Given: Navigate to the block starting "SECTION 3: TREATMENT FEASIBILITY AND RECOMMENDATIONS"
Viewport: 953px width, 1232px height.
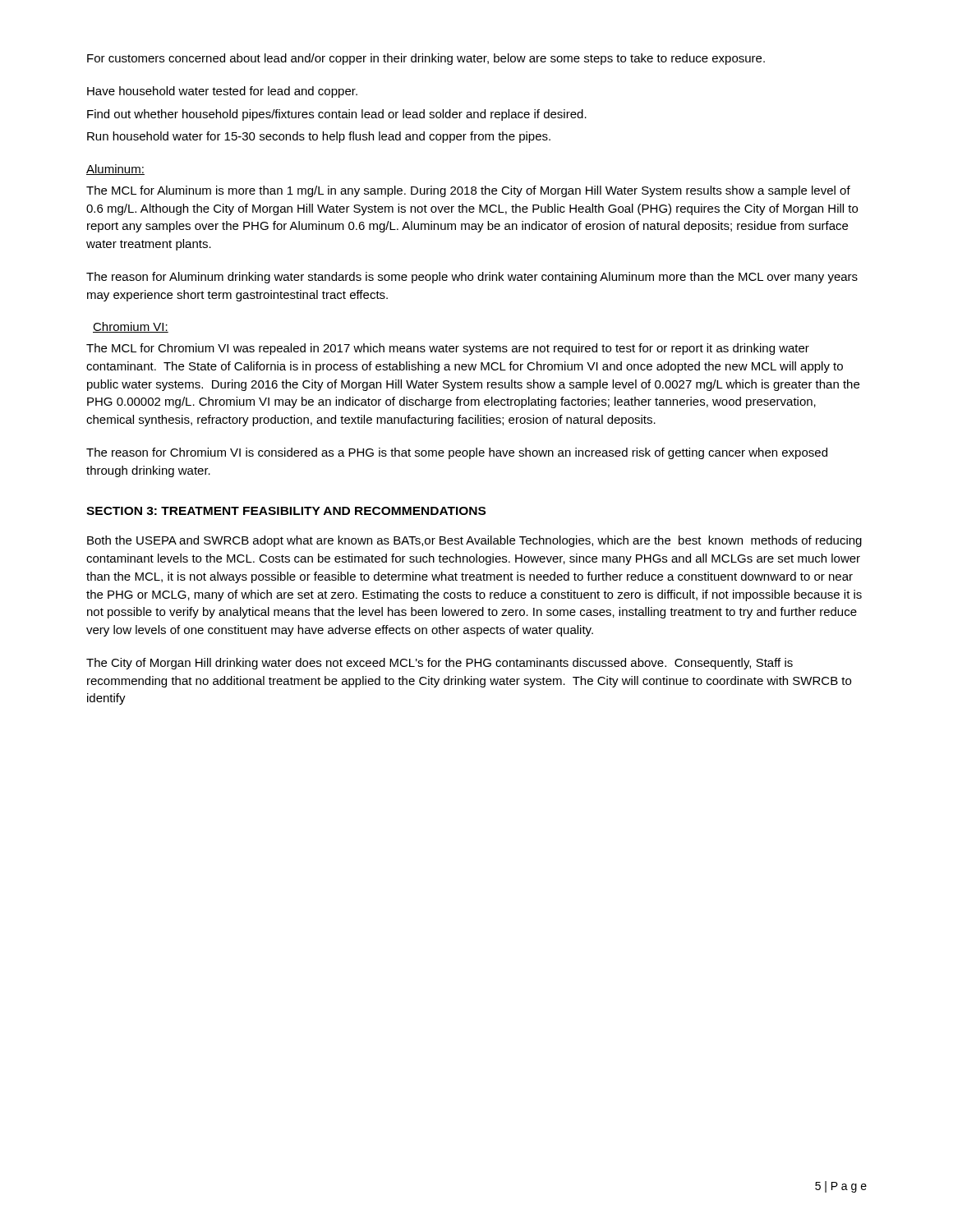Looking at the screenshot, I should [286, 511].
